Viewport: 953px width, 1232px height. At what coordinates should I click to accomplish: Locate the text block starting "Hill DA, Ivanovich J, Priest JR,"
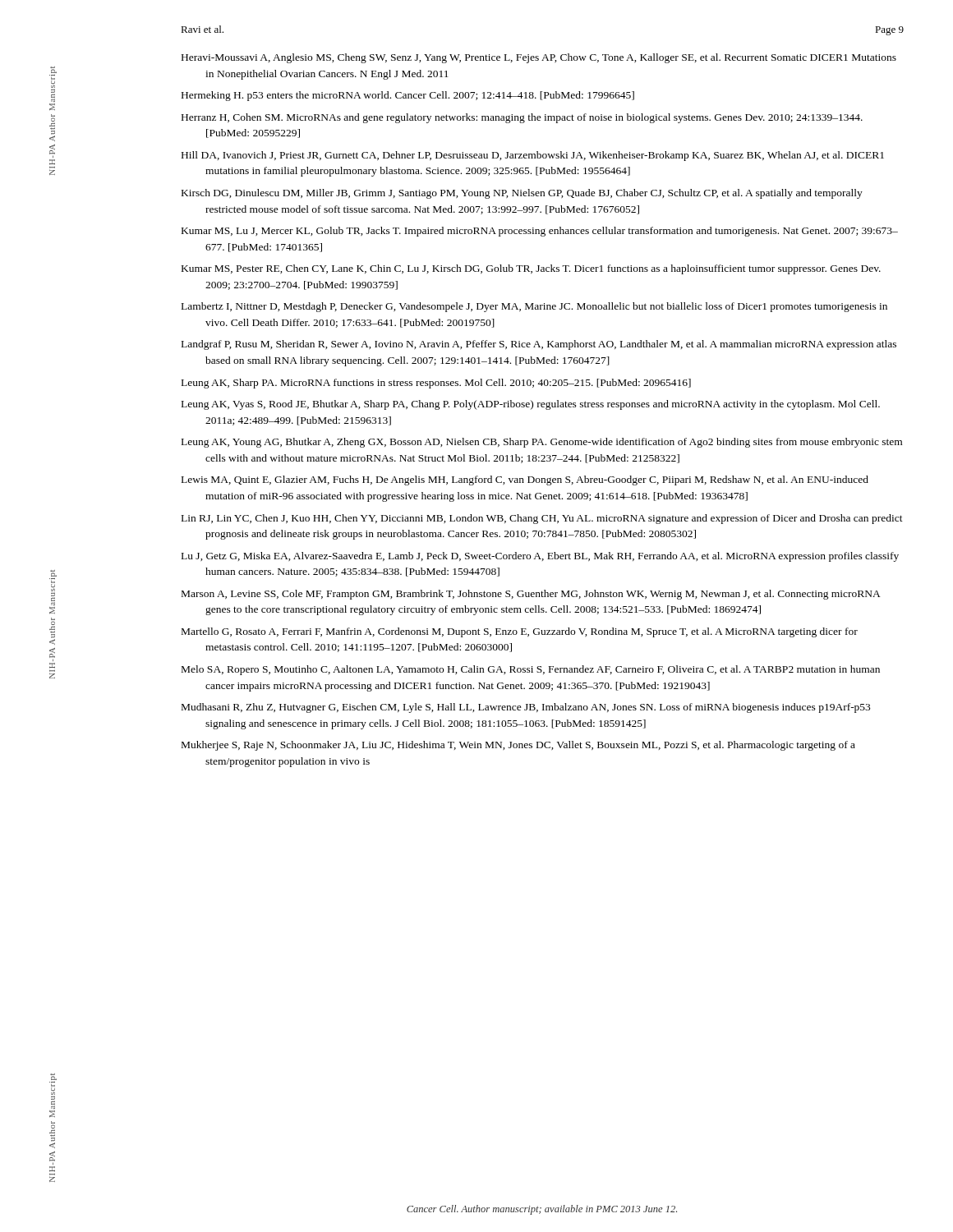[x=533, y=163]
